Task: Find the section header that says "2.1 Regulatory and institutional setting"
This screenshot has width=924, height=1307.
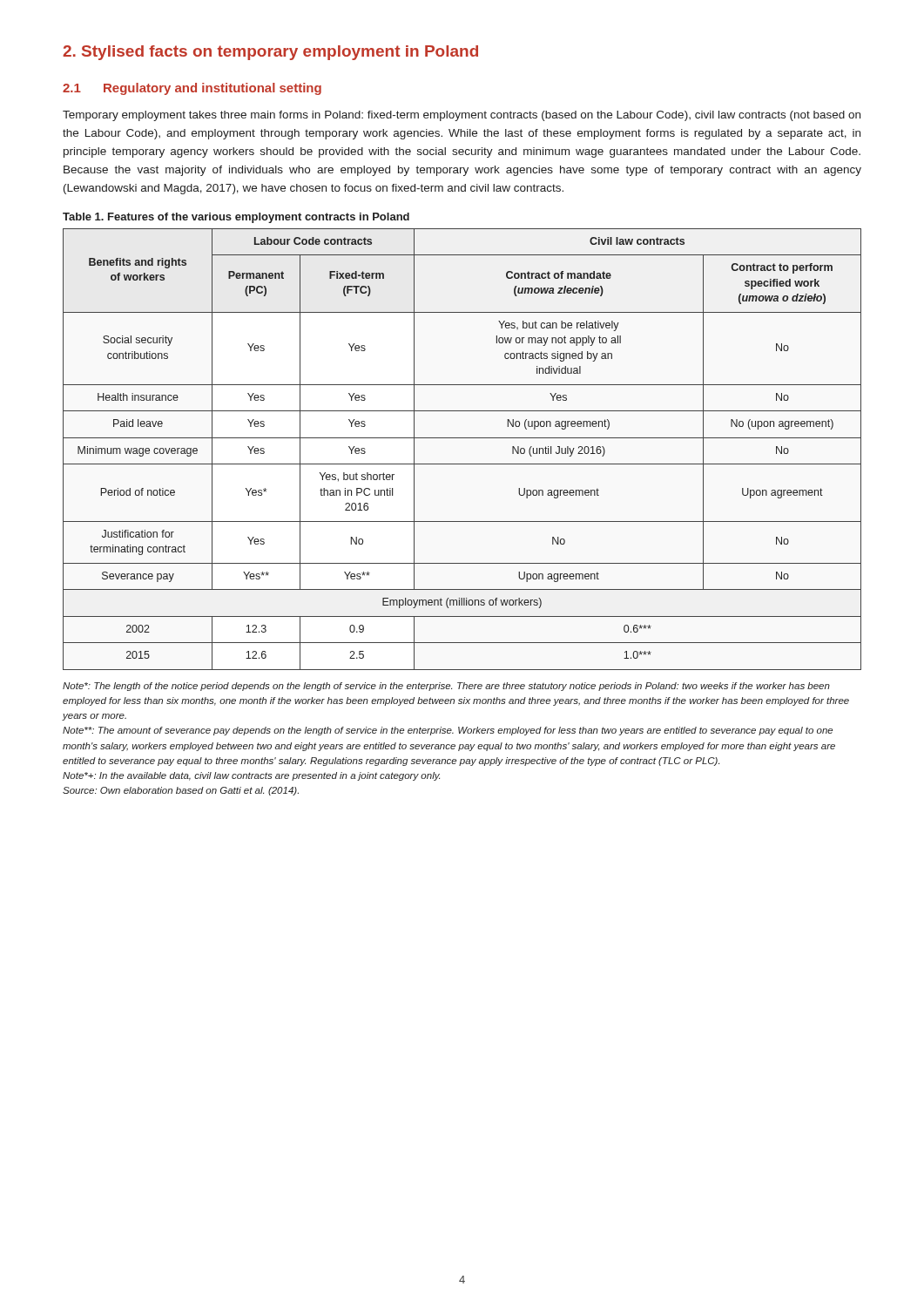Action: (192, 89)
